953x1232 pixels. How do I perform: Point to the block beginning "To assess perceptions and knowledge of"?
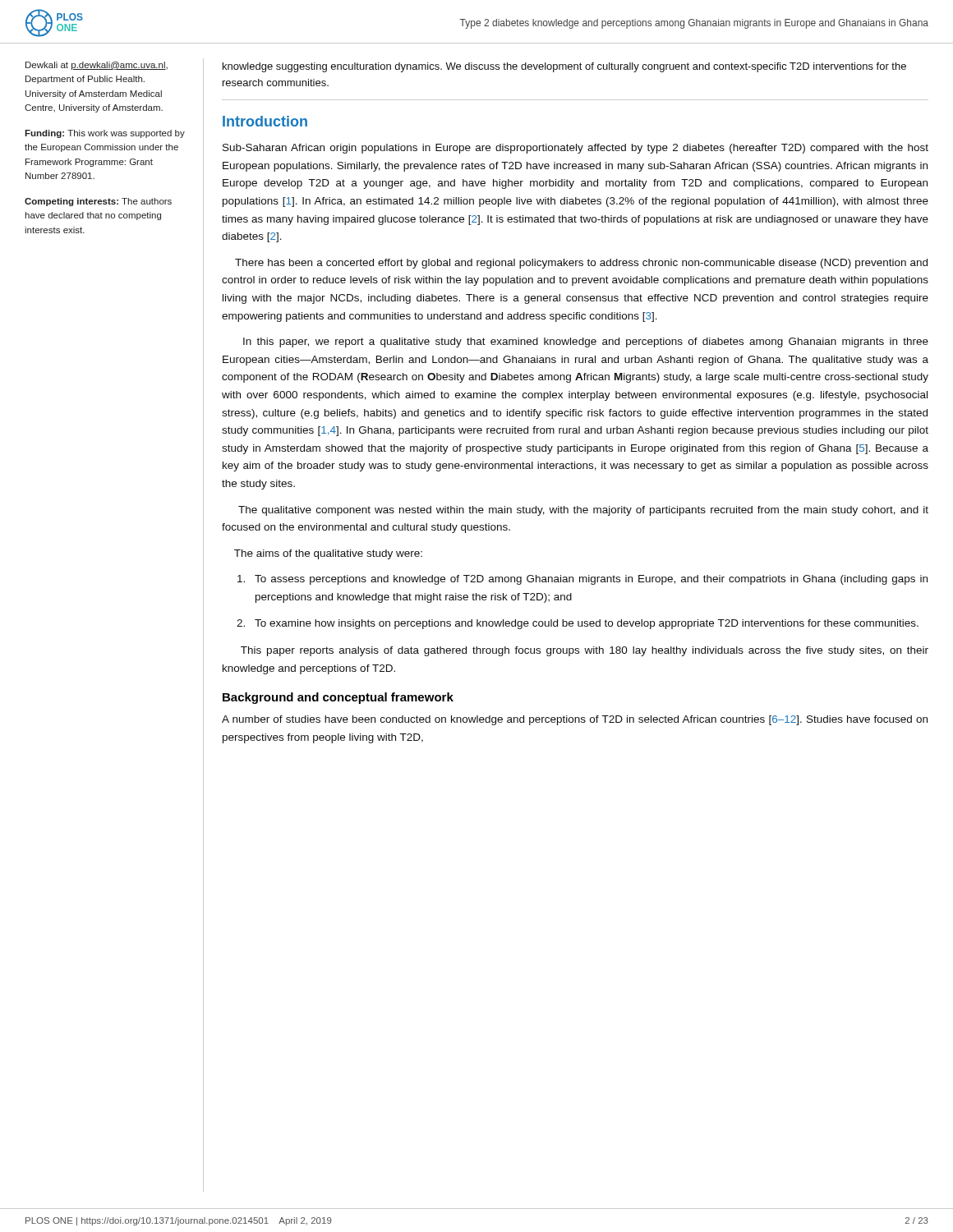[x=582, y=588]
